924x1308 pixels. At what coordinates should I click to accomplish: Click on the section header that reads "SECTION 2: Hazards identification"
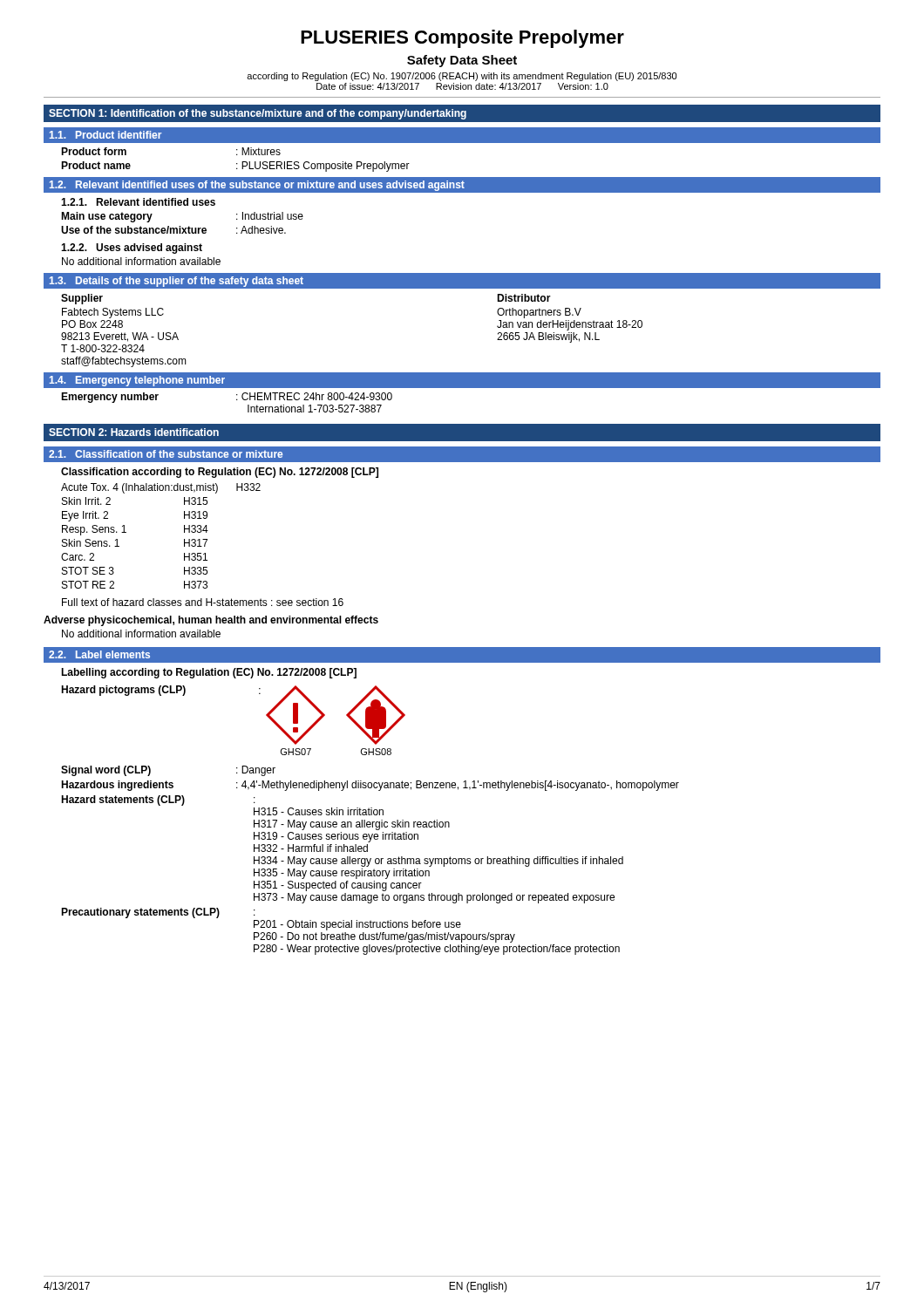(134, 432)
